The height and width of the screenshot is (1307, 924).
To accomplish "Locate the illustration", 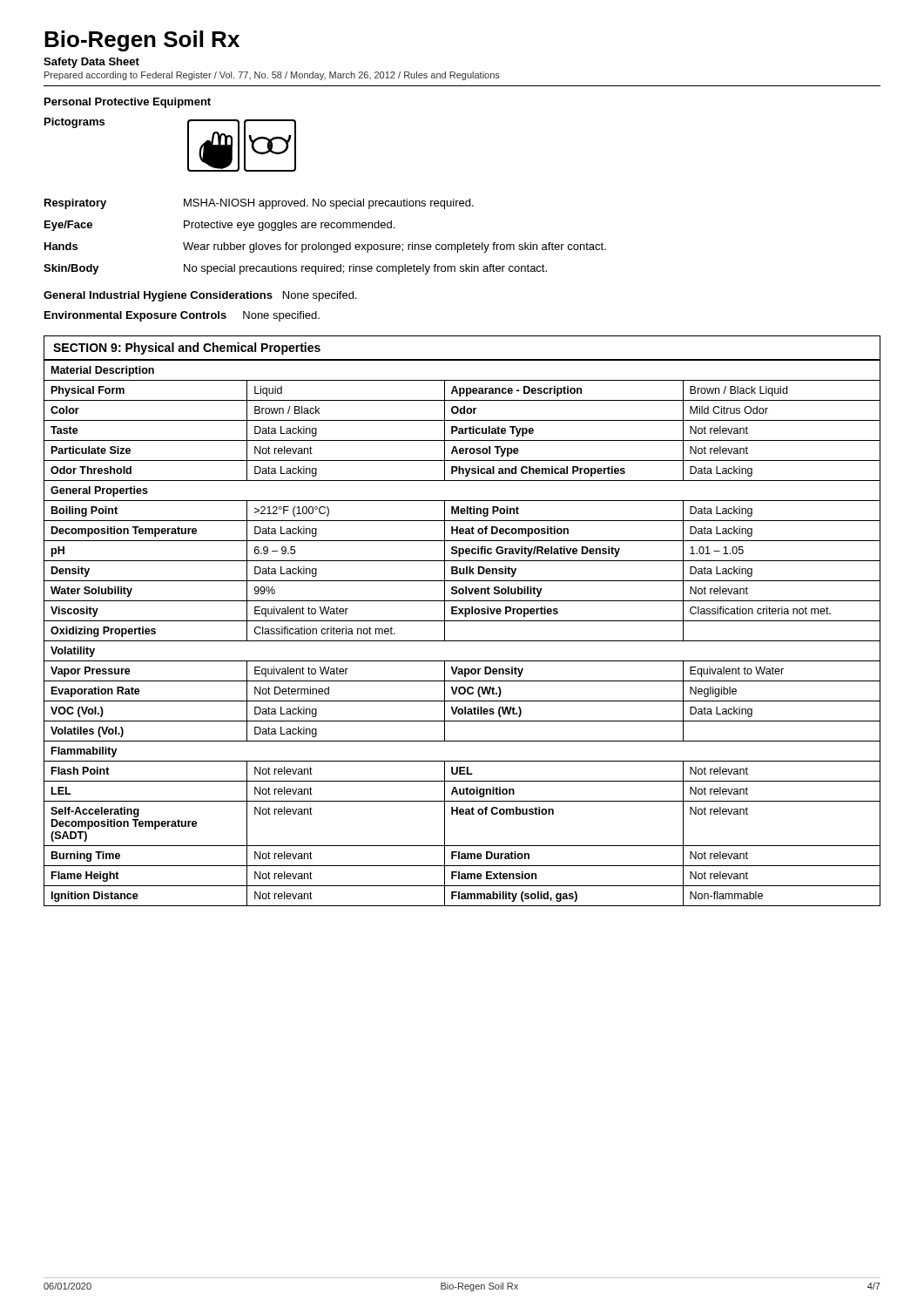I will (x=240, y=151).
